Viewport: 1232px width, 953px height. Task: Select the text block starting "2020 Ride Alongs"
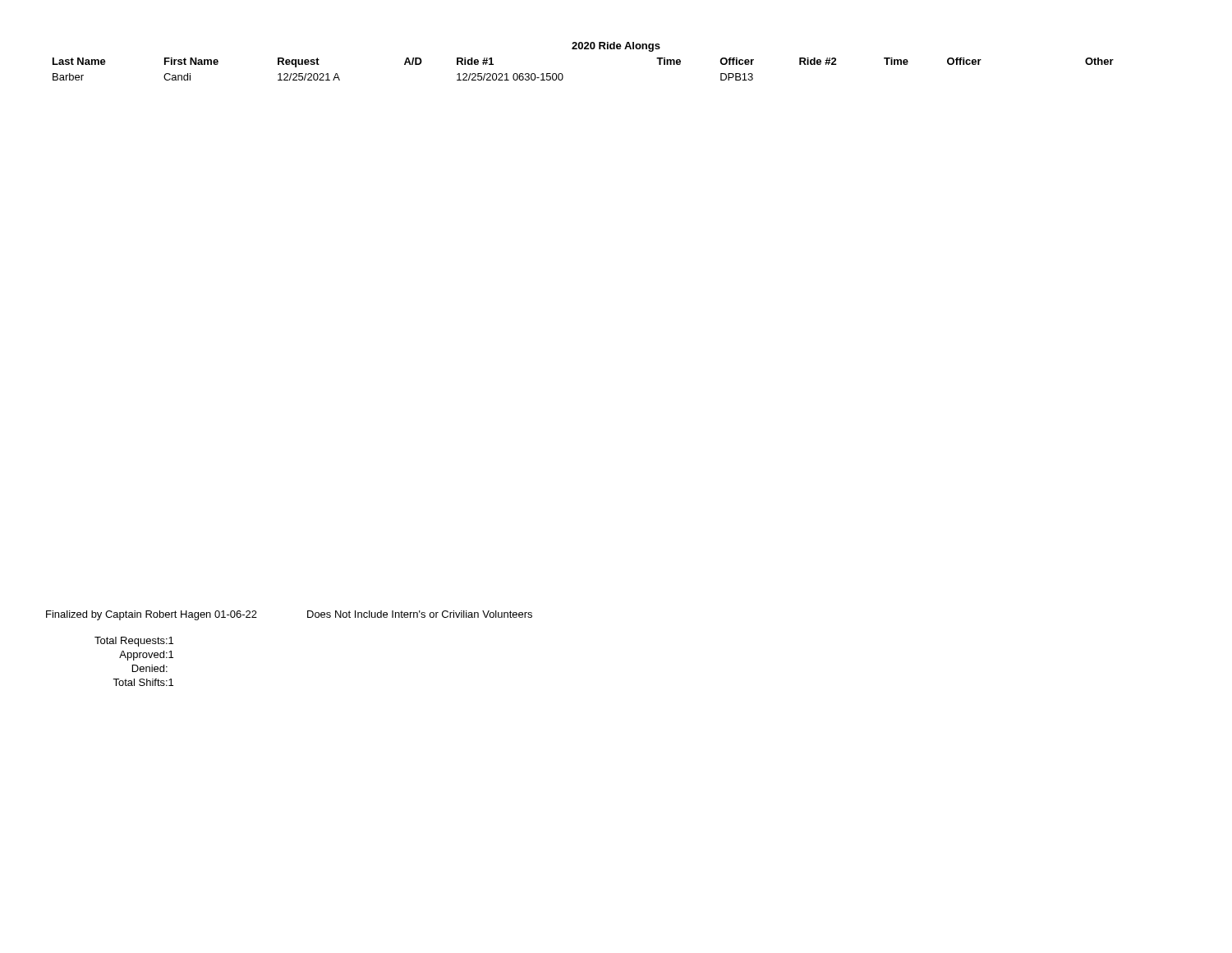point(616,46)
